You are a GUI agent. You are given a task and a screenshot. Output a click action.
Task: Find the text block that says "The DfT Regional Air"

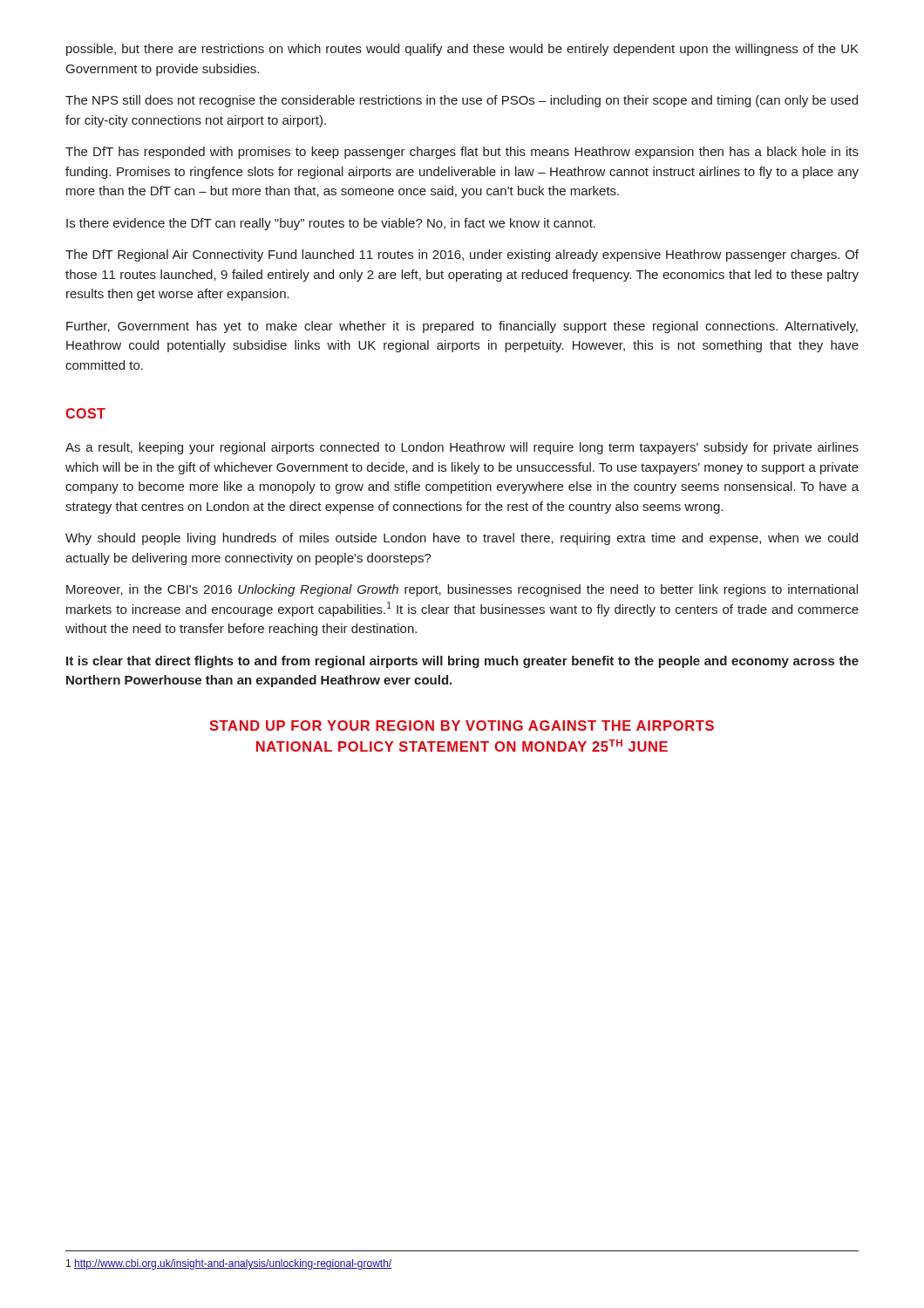point(462,274)
